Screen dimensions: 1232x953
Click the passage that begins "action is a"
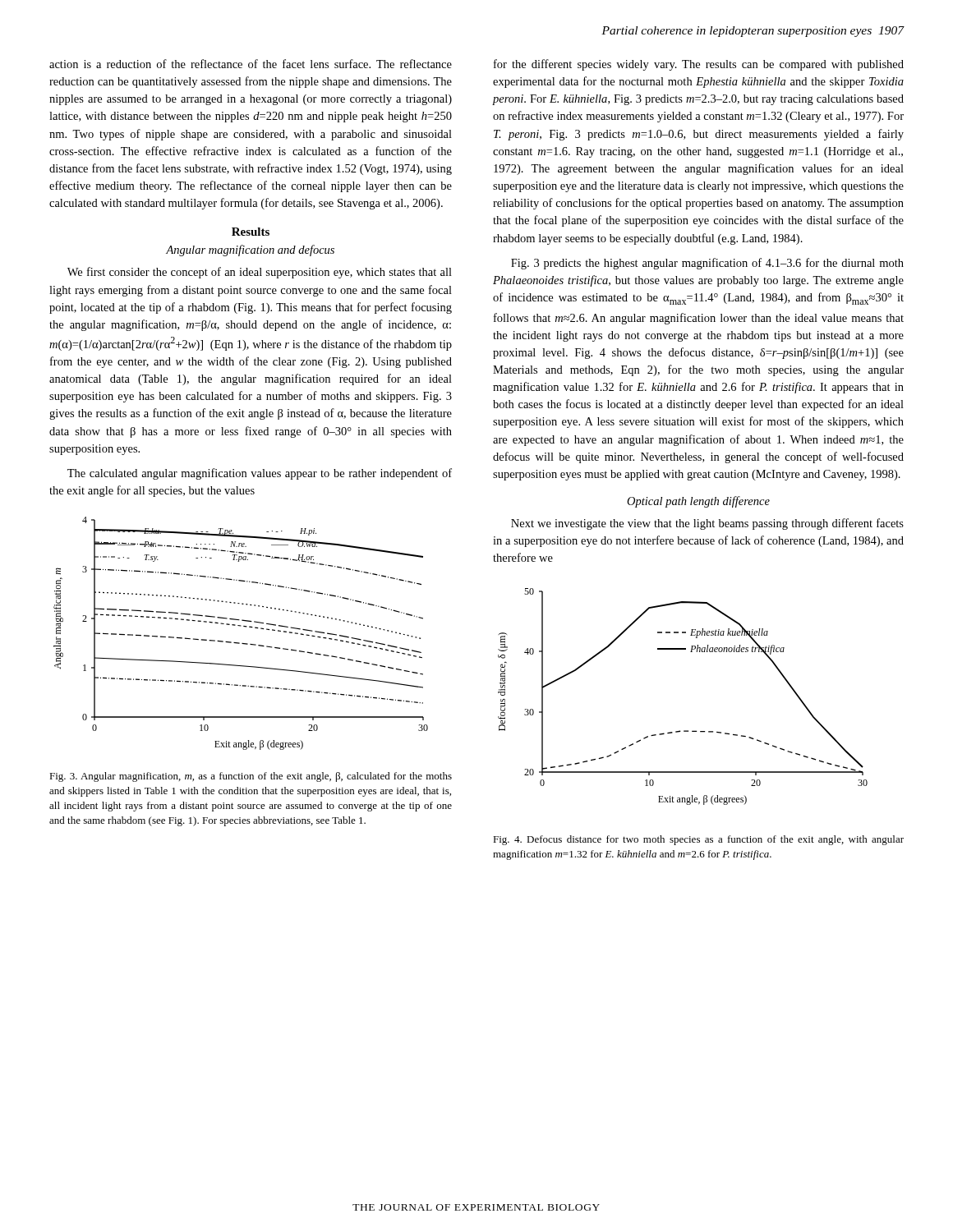tap(251, 134)
